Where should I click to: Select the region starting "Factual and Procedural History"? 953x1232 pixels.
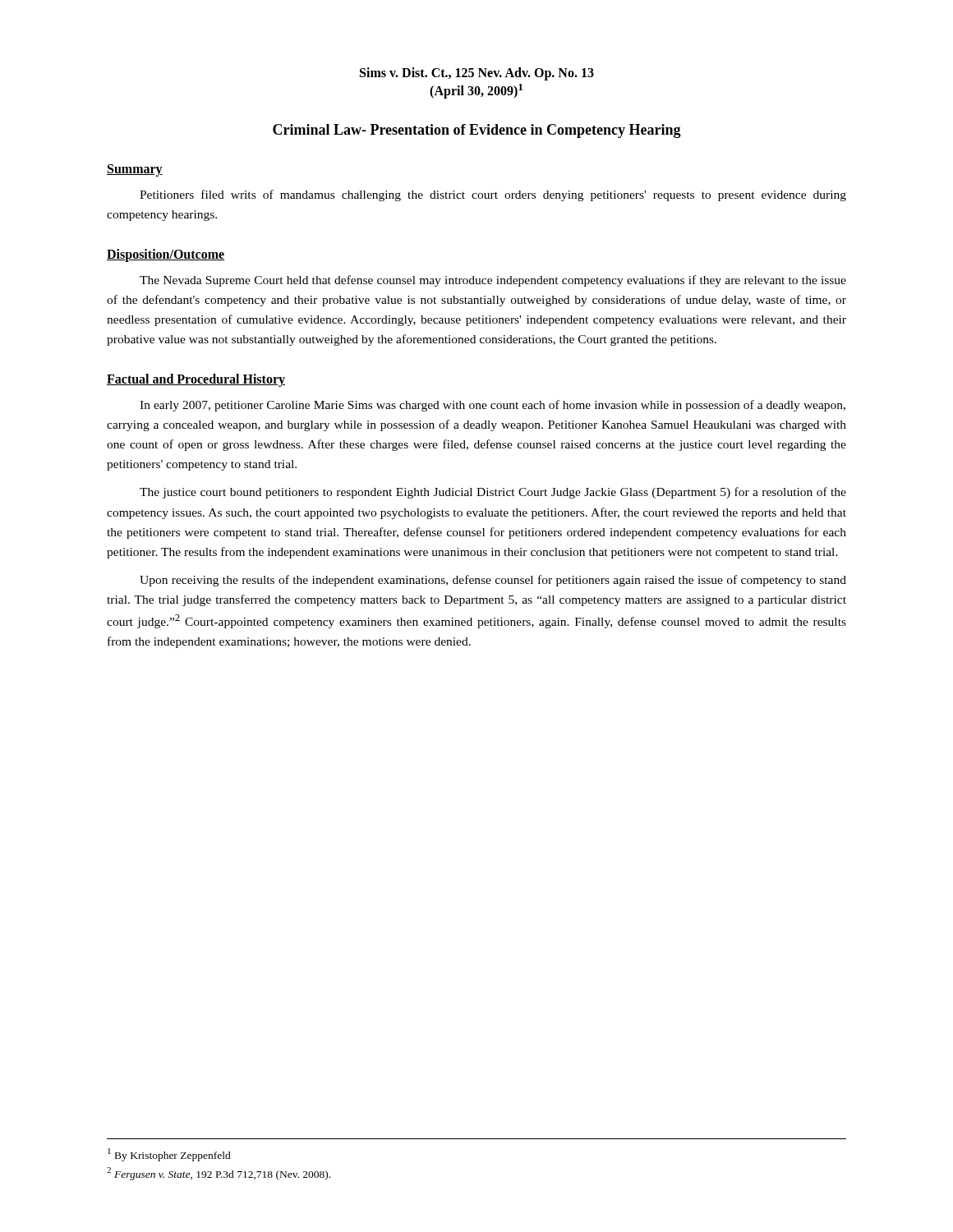pyautogui.click(x=196, y=379)
